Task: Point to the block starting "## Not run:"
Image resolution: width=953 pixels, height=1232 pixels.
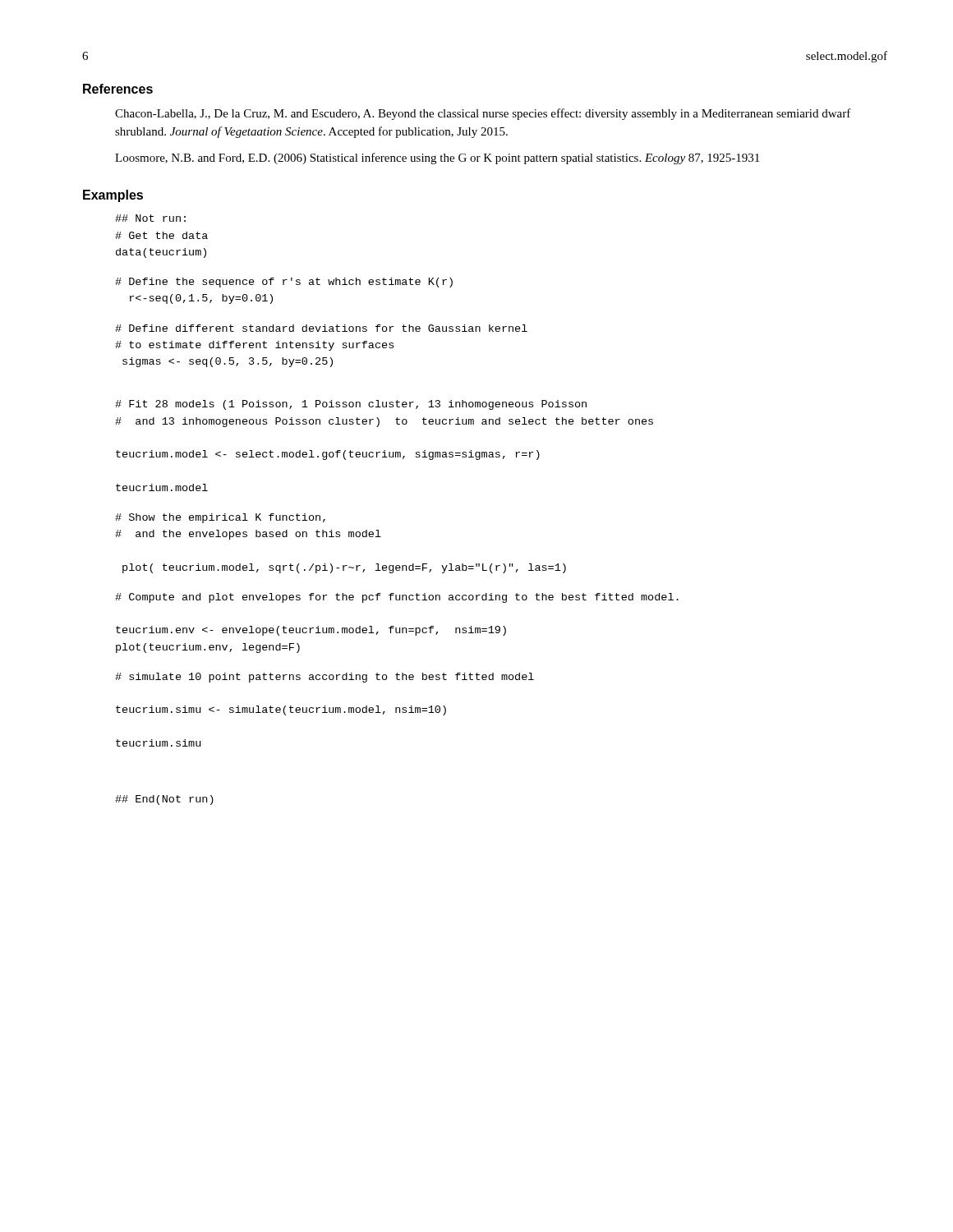Action: pos(162,236)
